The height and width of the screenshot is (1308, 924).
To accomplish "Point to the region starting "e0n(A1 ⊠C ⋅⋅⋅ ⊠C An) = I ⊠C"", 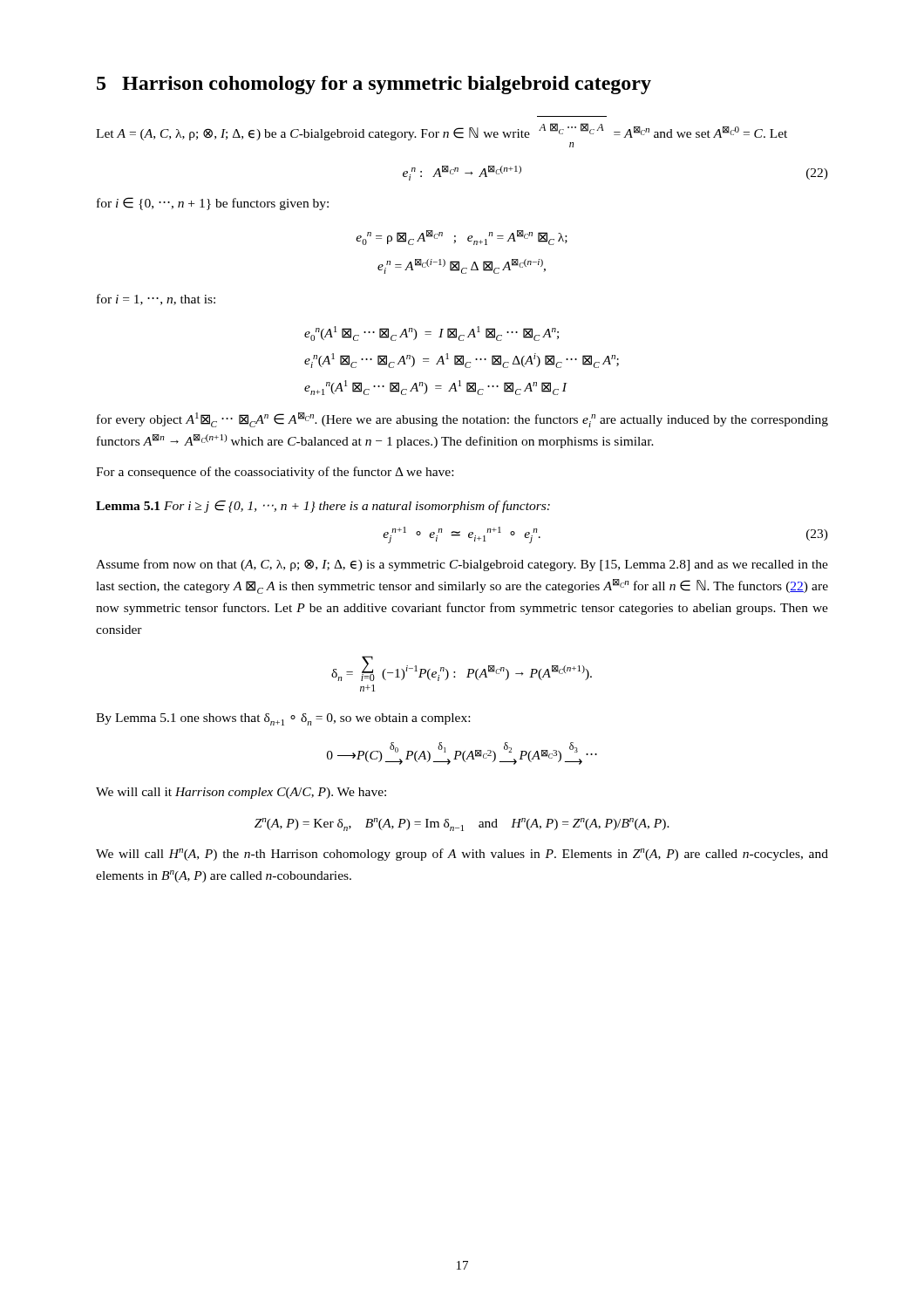I will tap(462, 360).
